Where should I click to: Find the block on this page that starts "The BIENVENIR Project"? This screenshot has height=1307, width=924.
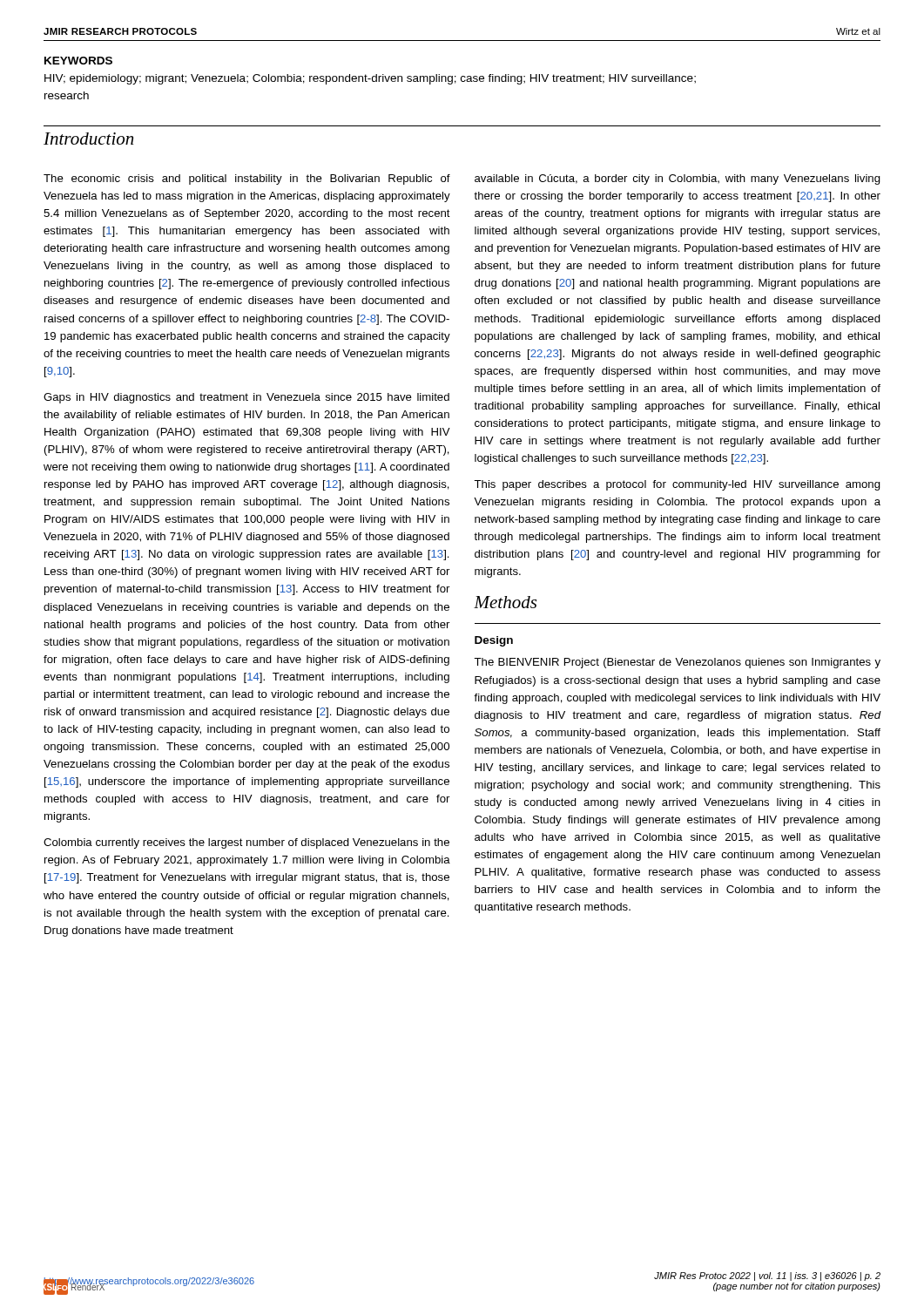click(x=677, y=785)
